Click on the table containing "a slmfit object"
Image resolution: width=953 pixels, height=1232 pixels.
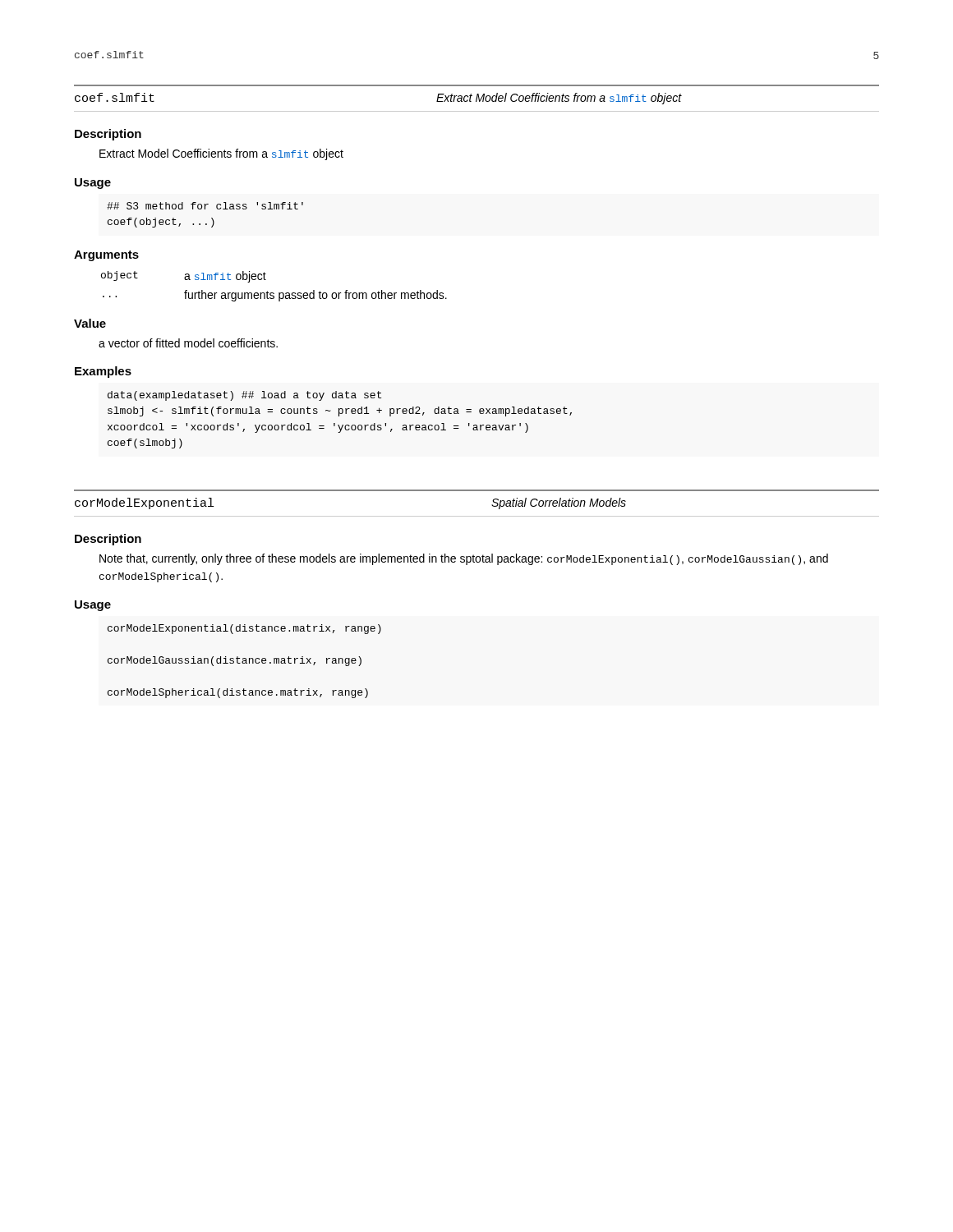pyautogui.click(x=476, y=285)
